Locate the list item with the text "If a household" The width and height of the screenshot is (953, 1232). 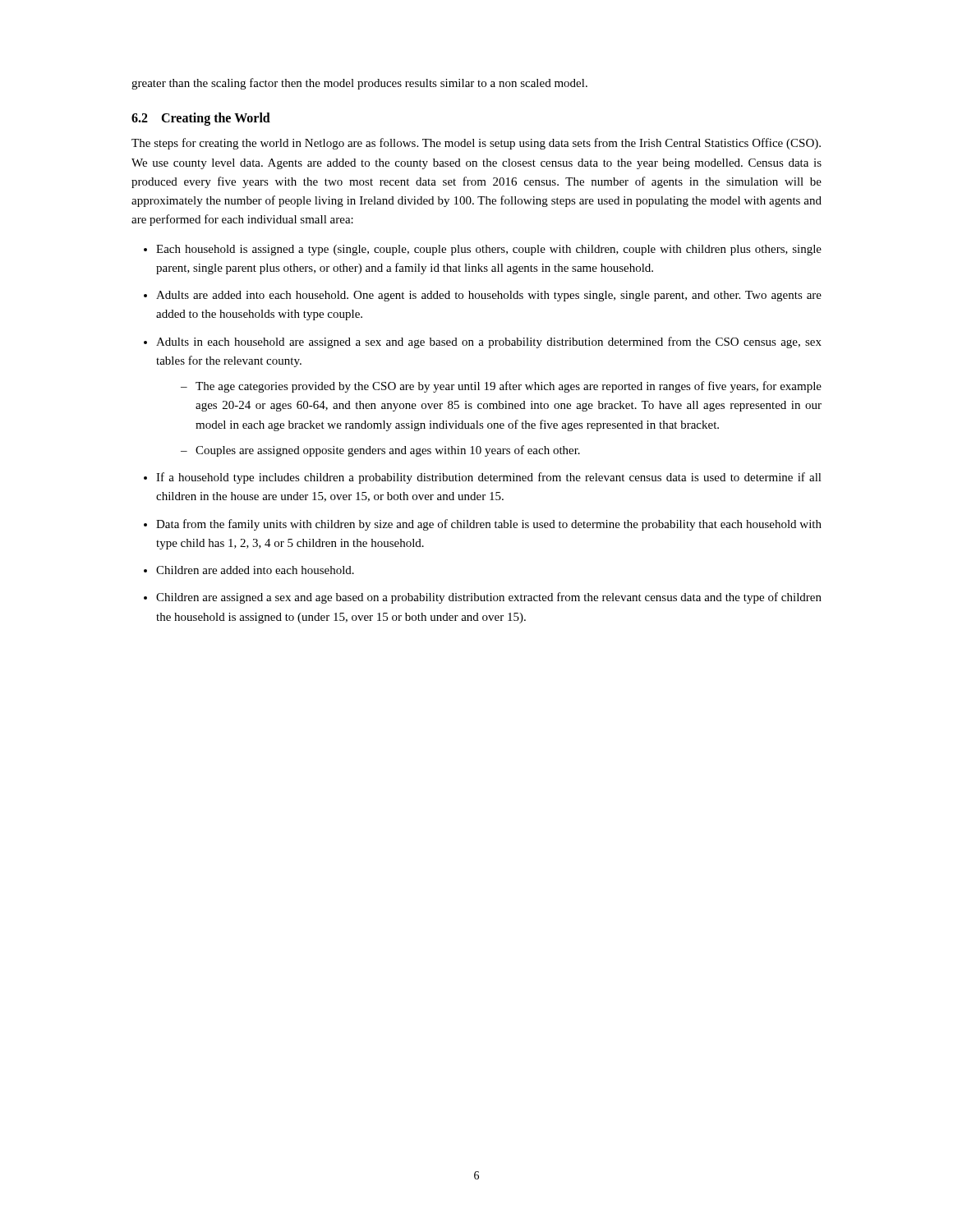(x=489, y=487)
